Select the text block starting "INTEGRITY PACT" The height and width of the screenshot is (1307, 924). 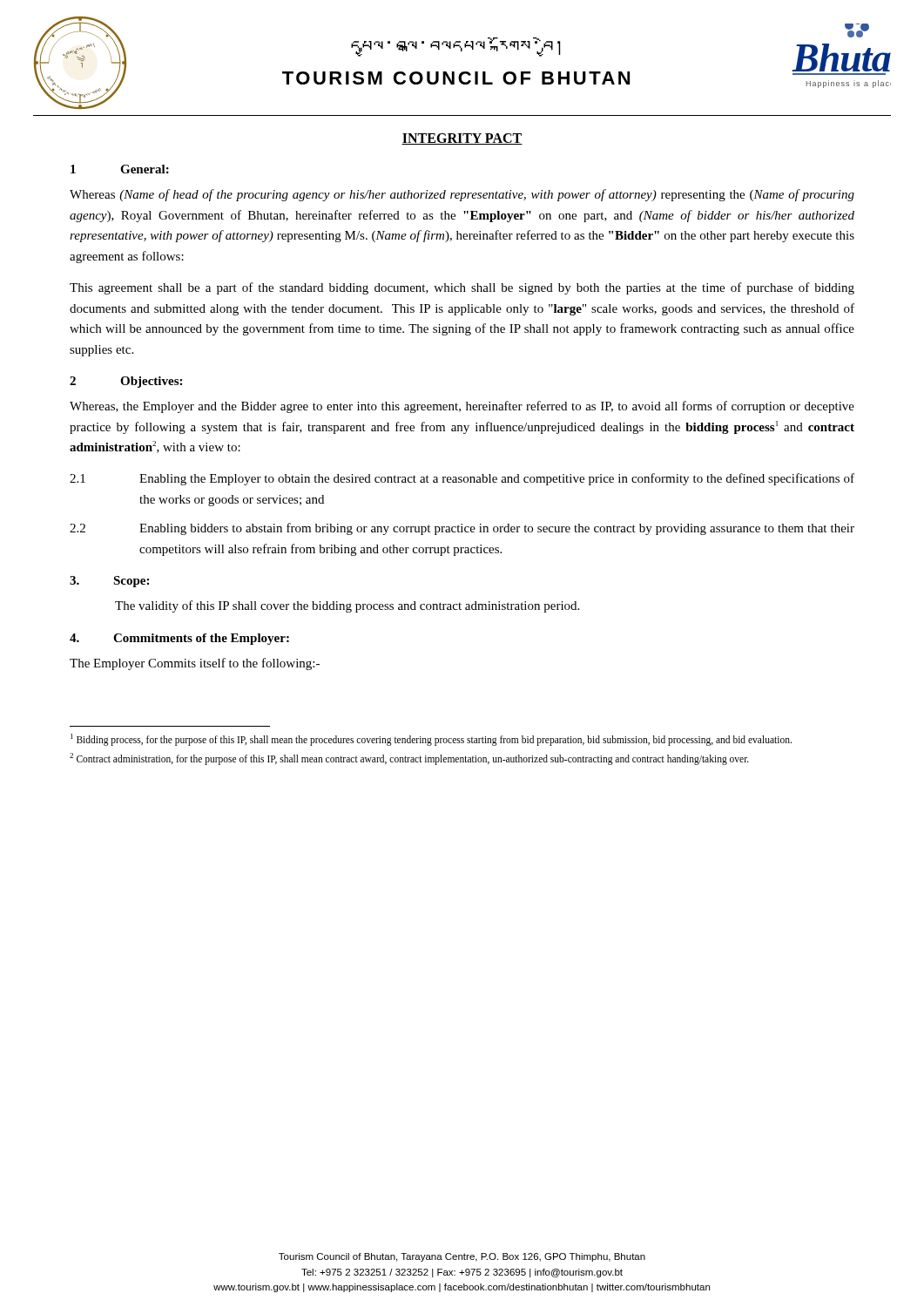pos(462,138)
